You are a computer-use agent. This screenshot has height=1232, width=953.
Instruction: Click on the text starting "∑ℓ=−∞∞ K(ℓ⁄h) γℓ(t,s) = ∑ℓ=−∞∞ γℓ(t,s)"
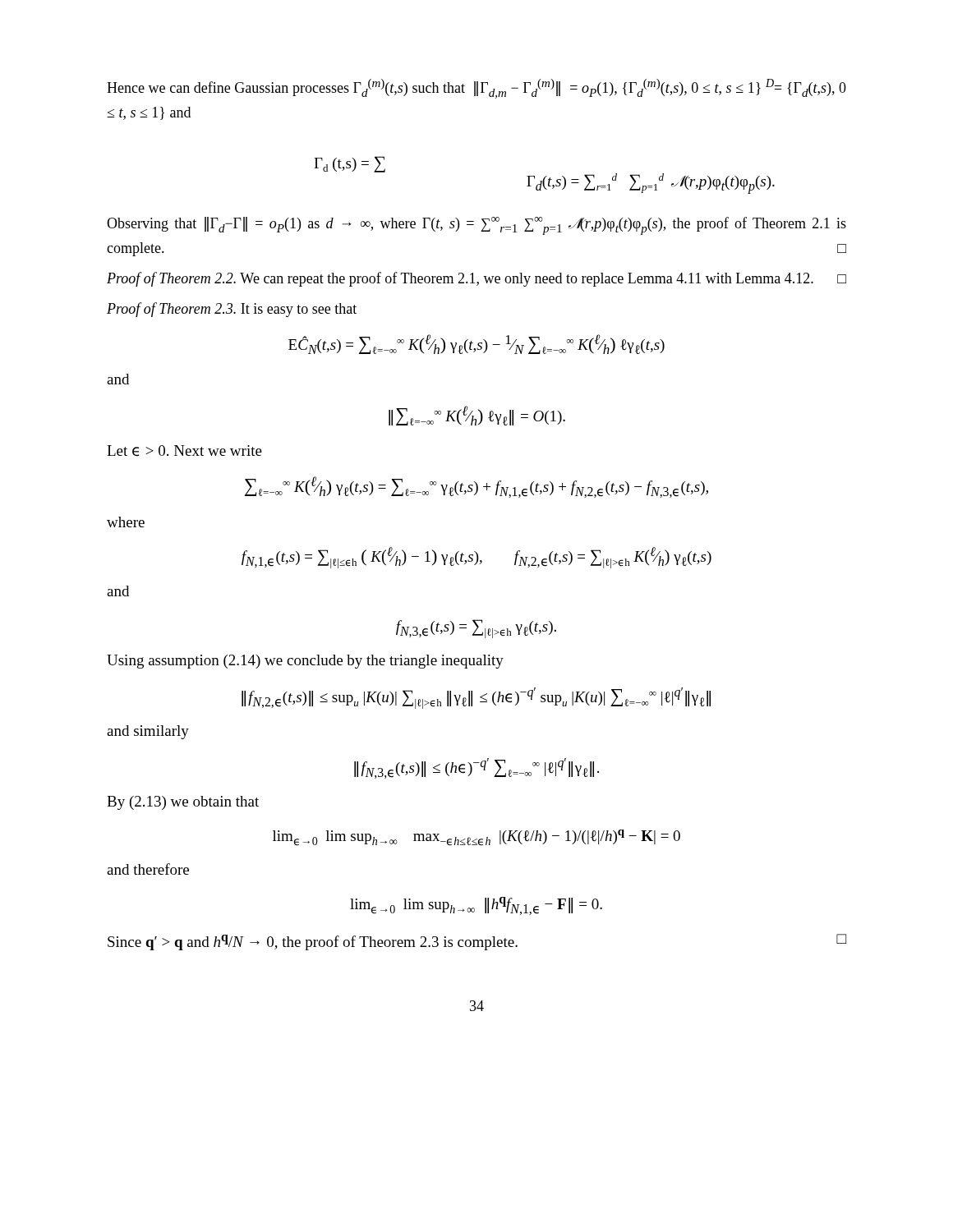[x=476, y=487]
